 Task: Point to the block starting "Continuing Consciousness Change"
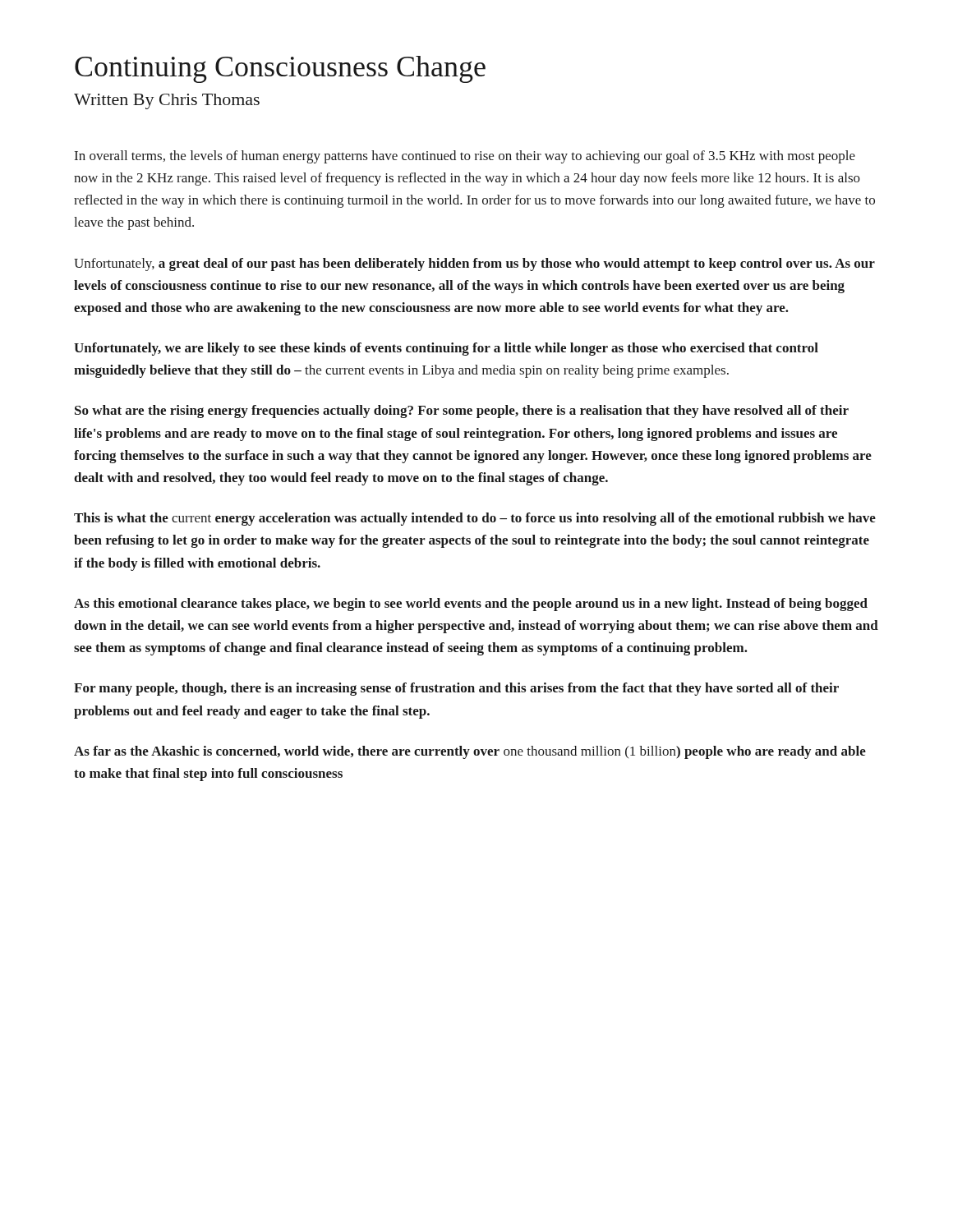coord(476,80)
